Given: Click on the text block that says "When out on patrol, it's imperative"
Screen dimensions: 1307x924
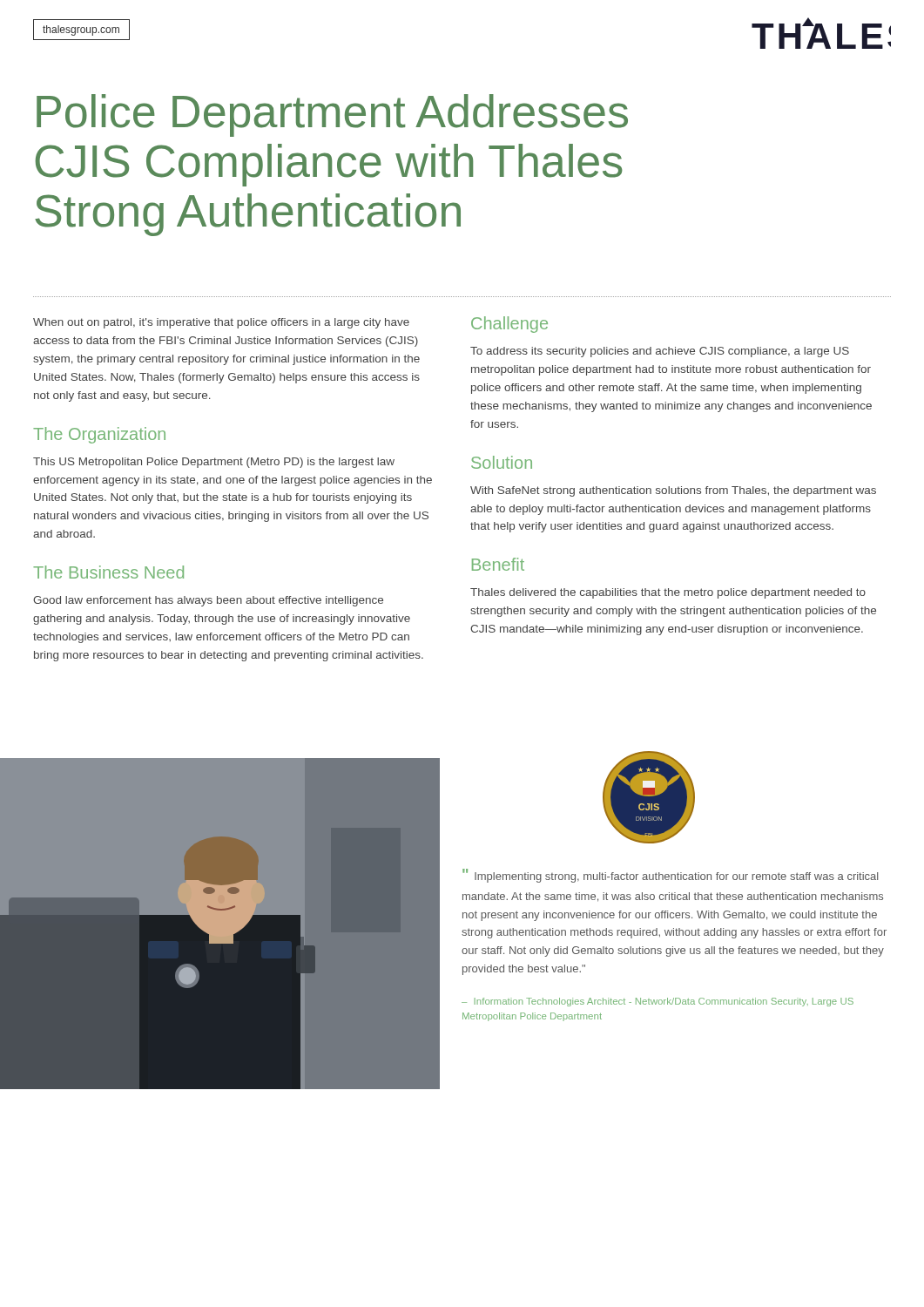Looking at the screenshot, I should [226, 358].
